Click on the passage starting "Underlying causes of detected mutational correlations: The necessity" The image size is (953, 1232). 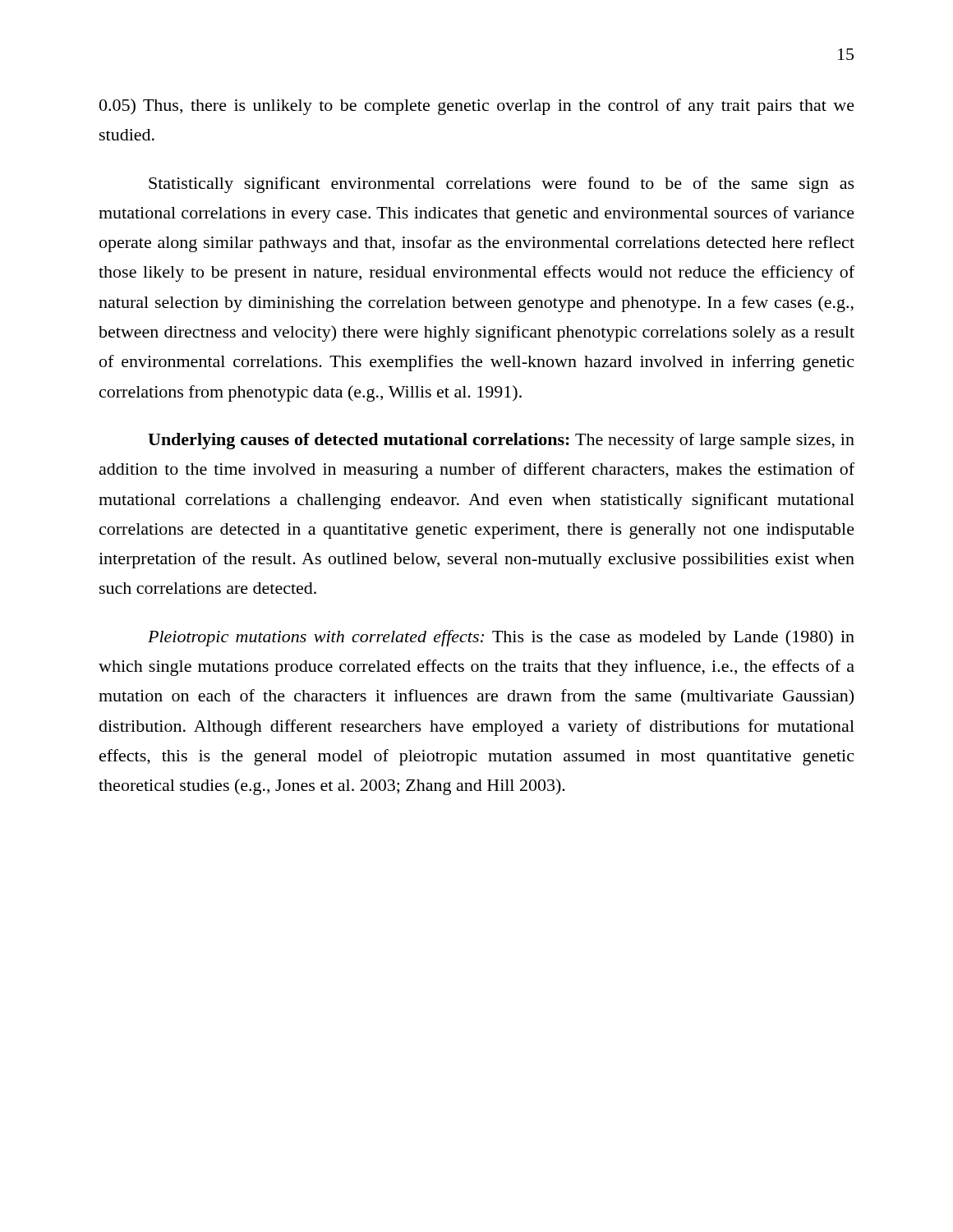(x=476, y=513)
